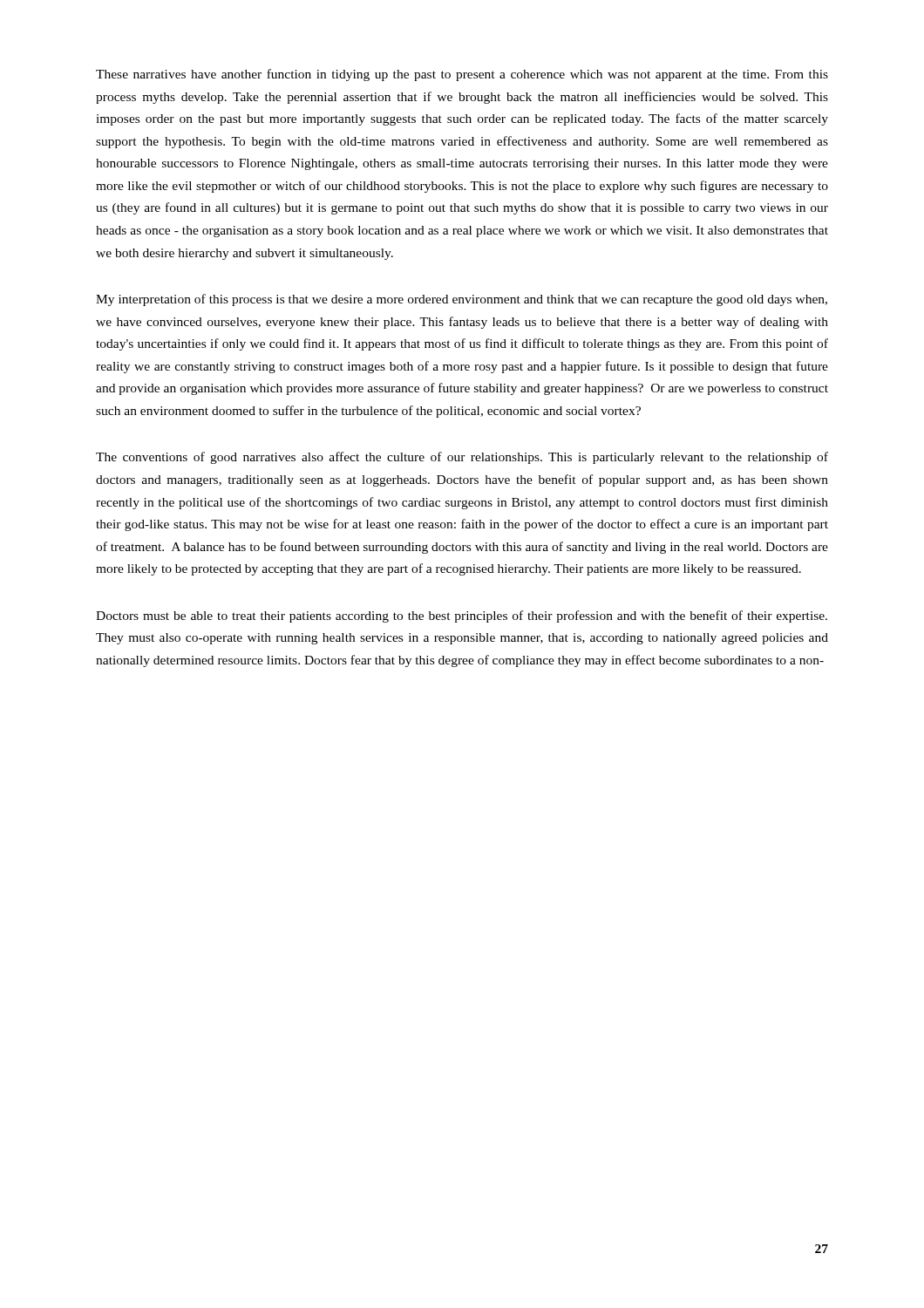The image size is (924, 1308).
Task: Locate the text block containing "Doctors must be able to treat their"
Action: pos(462,637)
